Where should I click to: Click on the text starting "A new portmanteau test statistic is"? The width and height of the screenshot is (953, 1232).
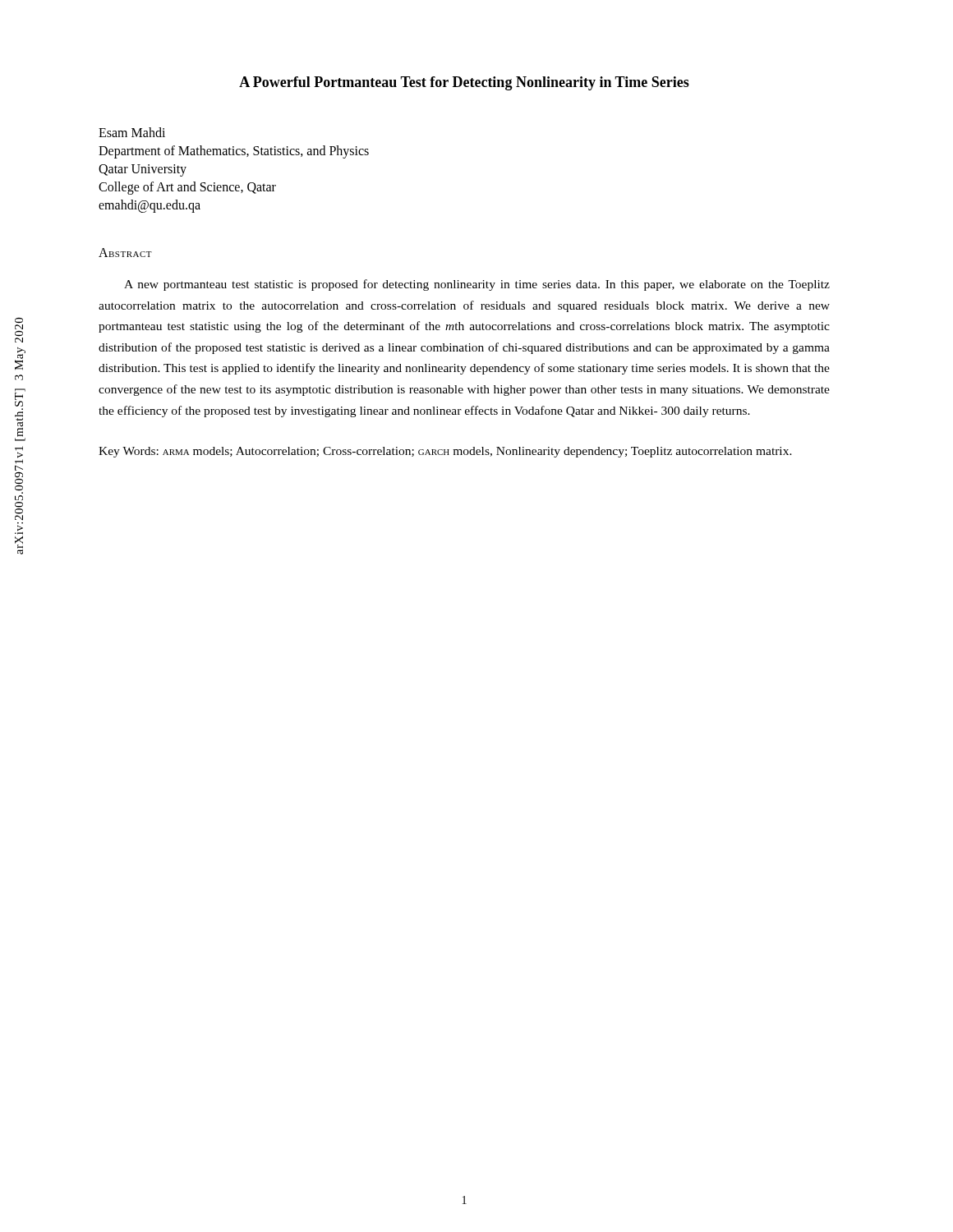click(x=464, y=347)
